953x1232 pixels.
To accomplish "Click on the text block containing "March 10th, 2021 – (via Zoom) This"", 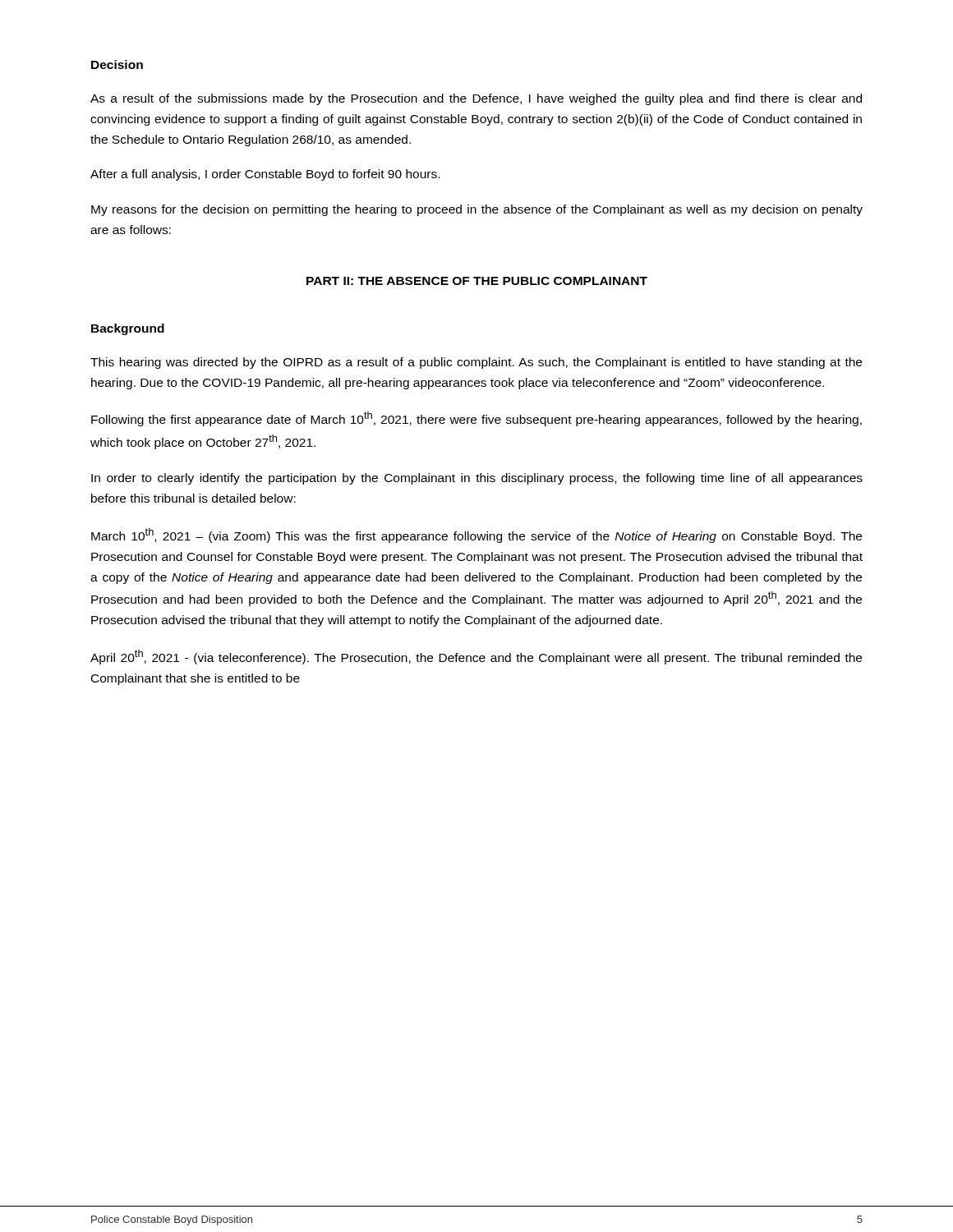I will (x=476, y=576).
